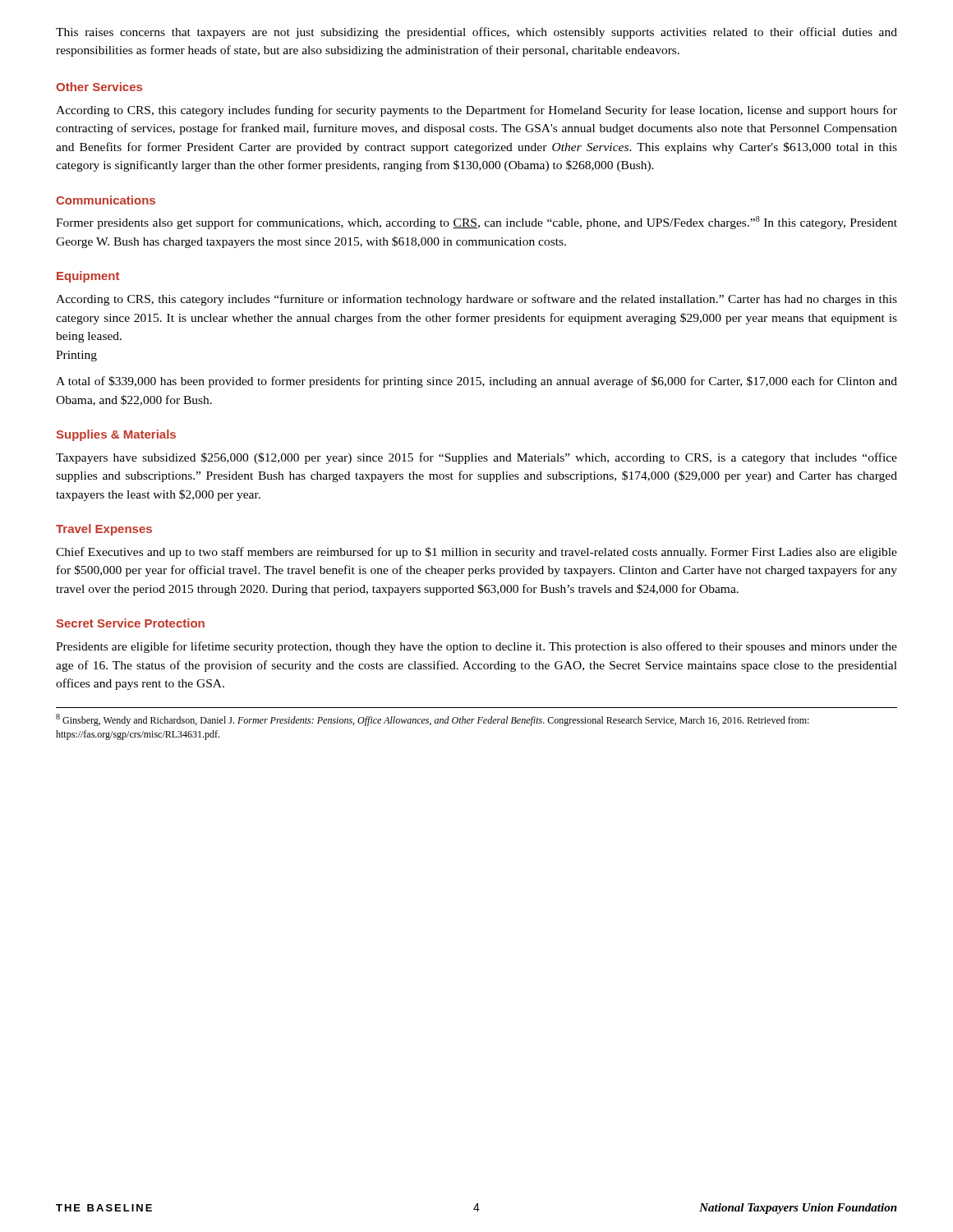Click on the region starting "8 Ginsberg, Wendy and Richardson, Daniel J."
Screen dimensions: 1232x953
click(433, 726)
